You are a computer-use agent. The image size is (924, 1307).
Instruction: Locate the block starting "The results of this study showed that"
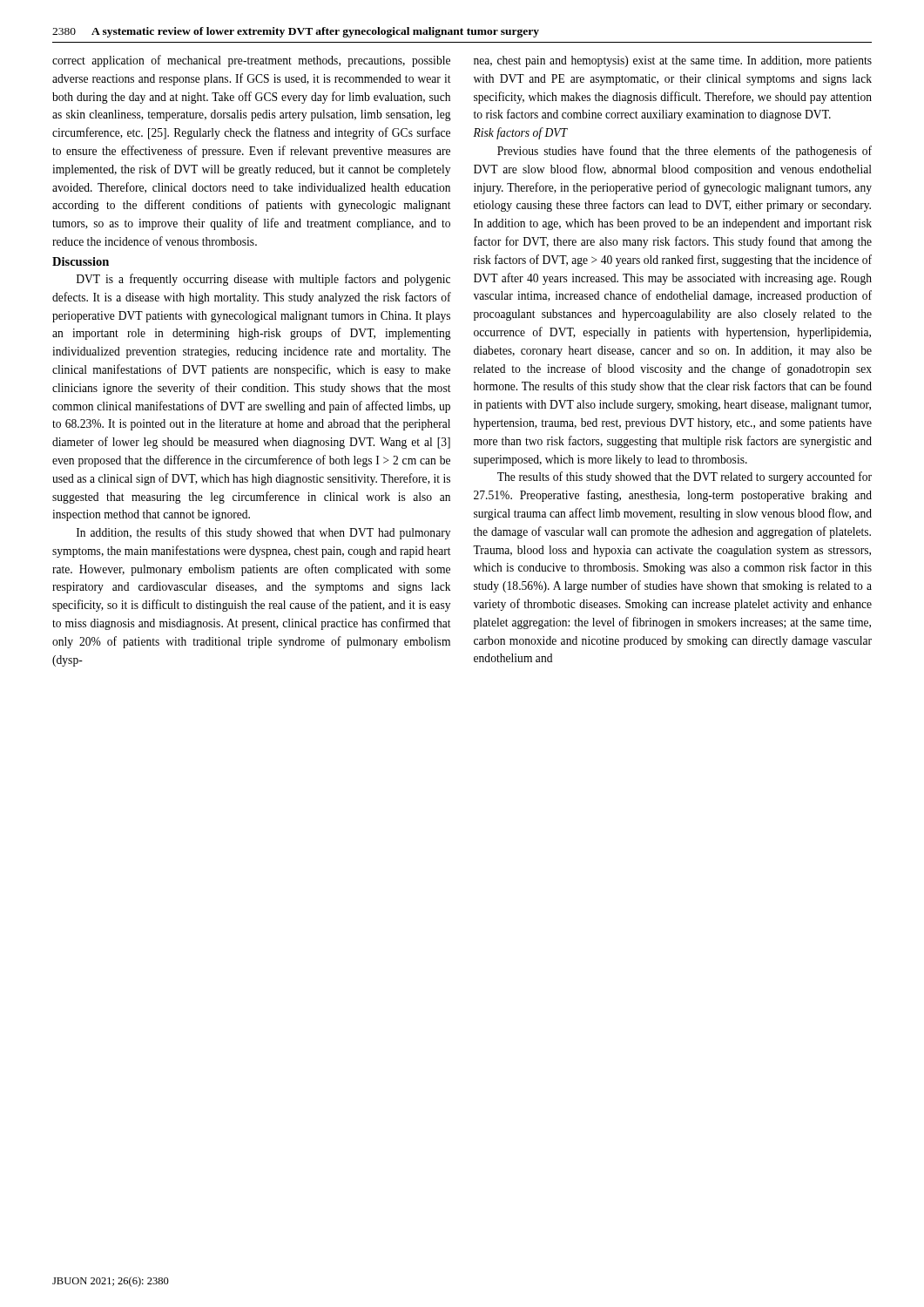click(673, 569)
